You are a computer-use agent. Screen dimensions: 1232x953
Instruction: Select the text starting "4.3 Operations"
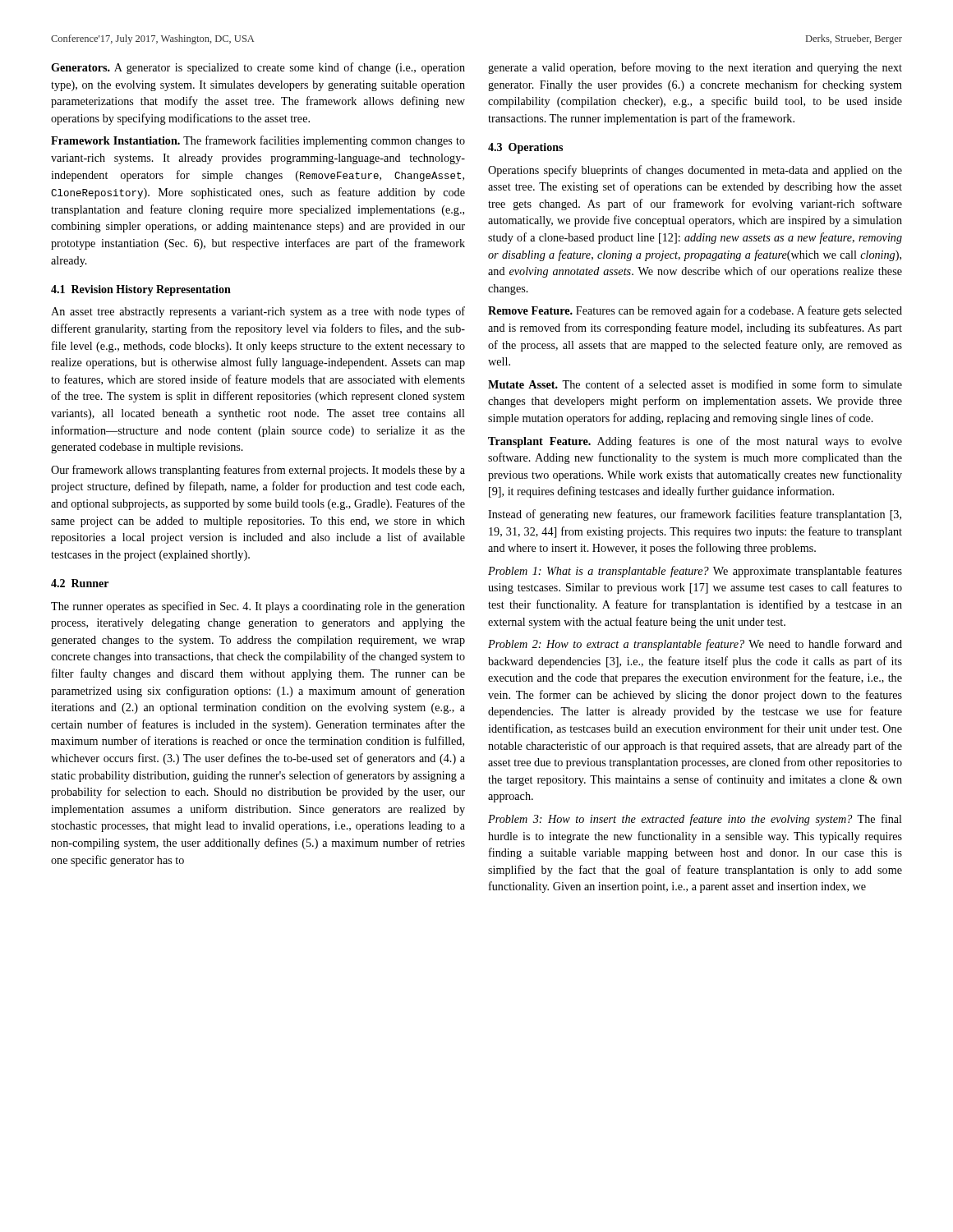click(526, 148)
